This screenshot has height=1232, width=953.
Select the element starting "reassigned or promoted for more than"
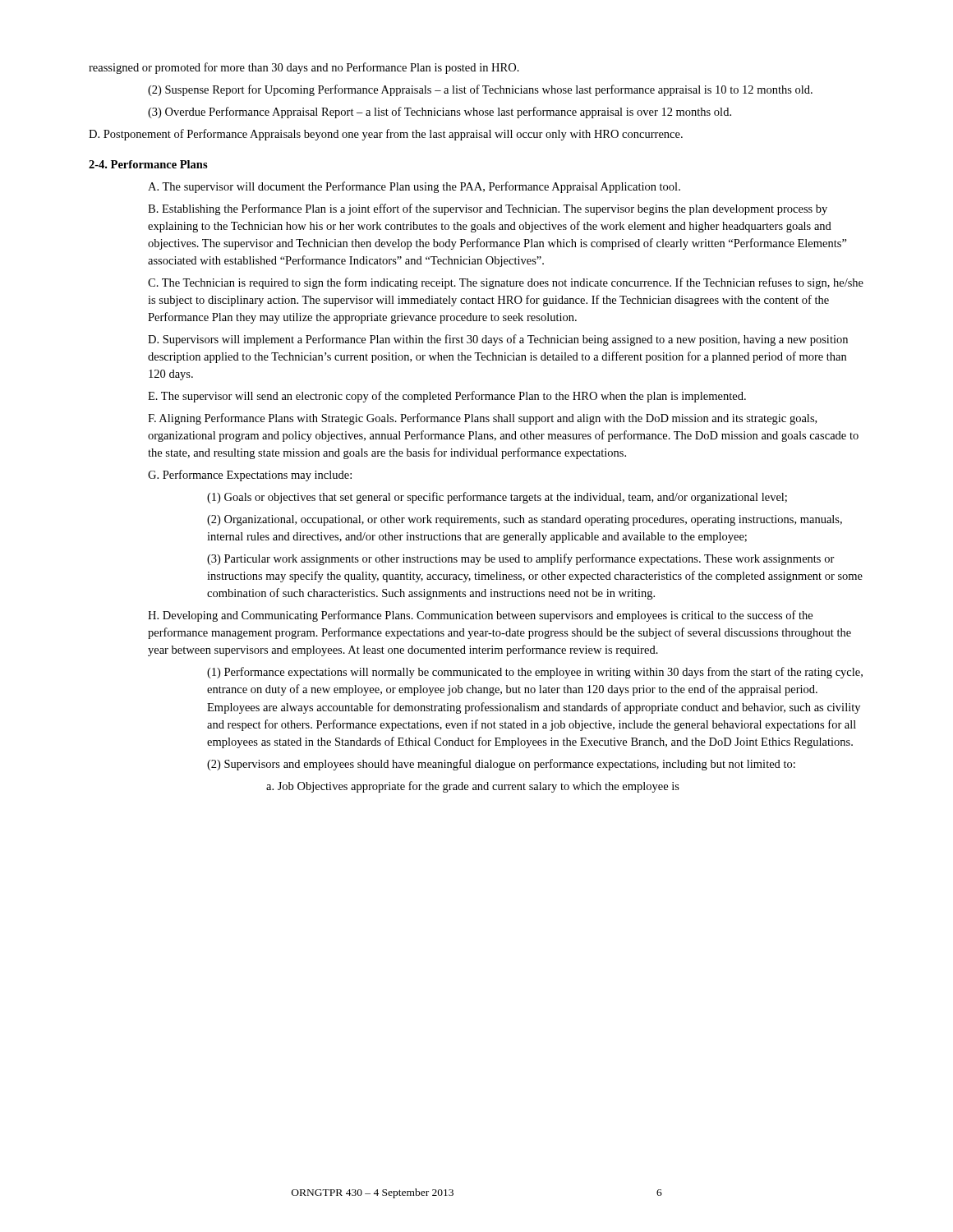pyautogui.click(x=476, y=68)
